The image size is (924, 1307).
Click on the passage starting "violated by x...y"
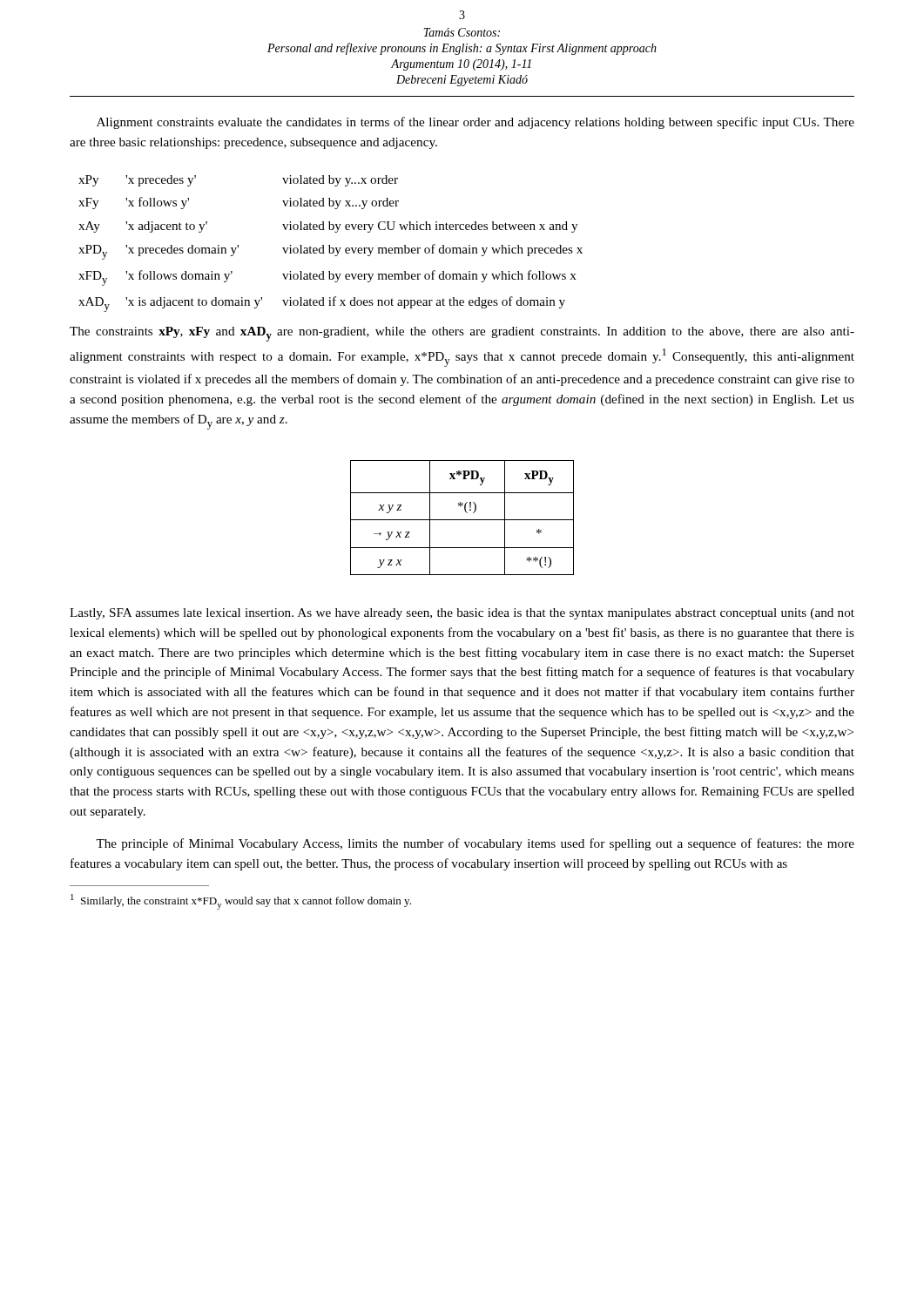pos(341,202)
